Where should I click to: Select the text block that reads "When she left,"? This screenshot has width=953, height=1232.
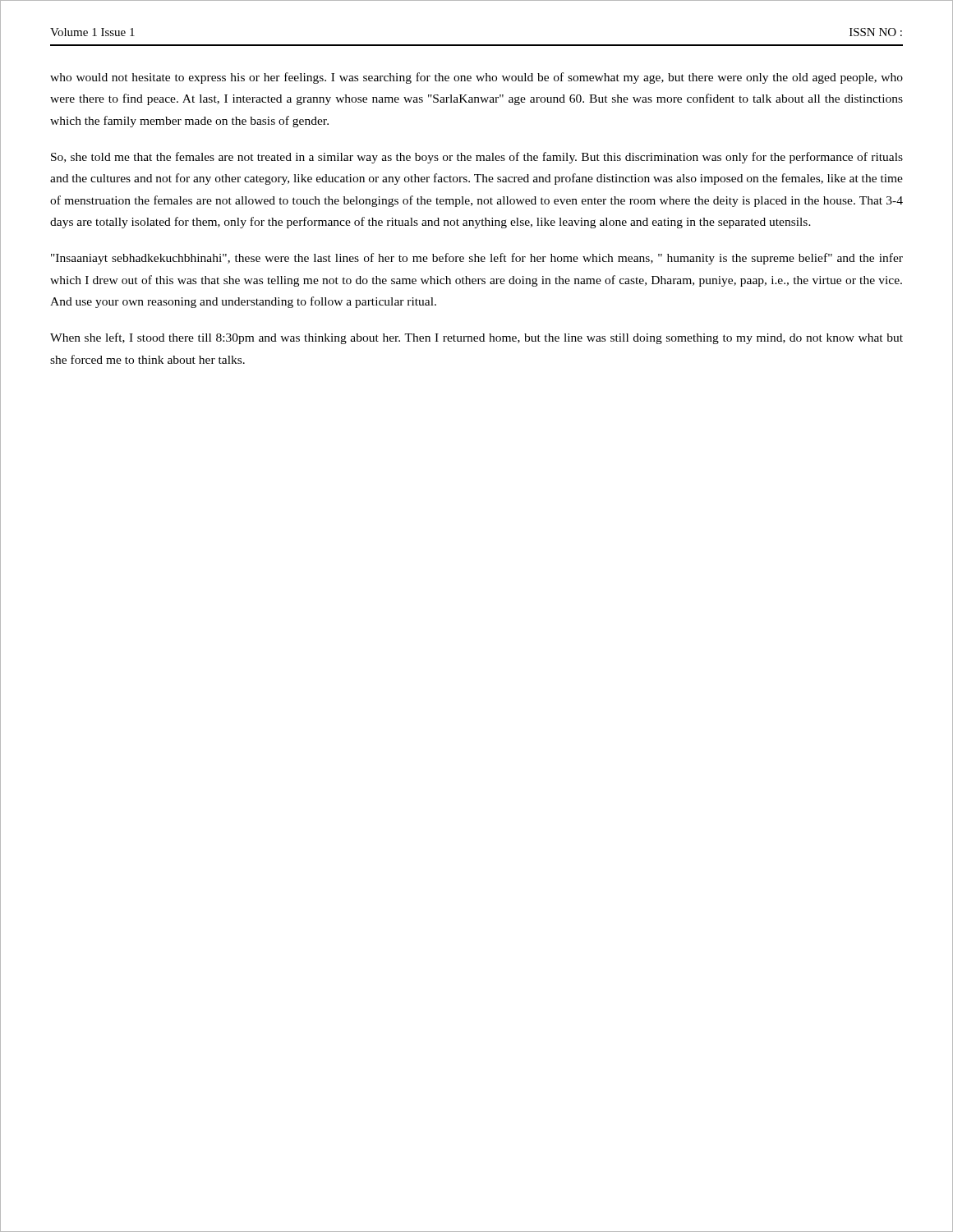476,348
